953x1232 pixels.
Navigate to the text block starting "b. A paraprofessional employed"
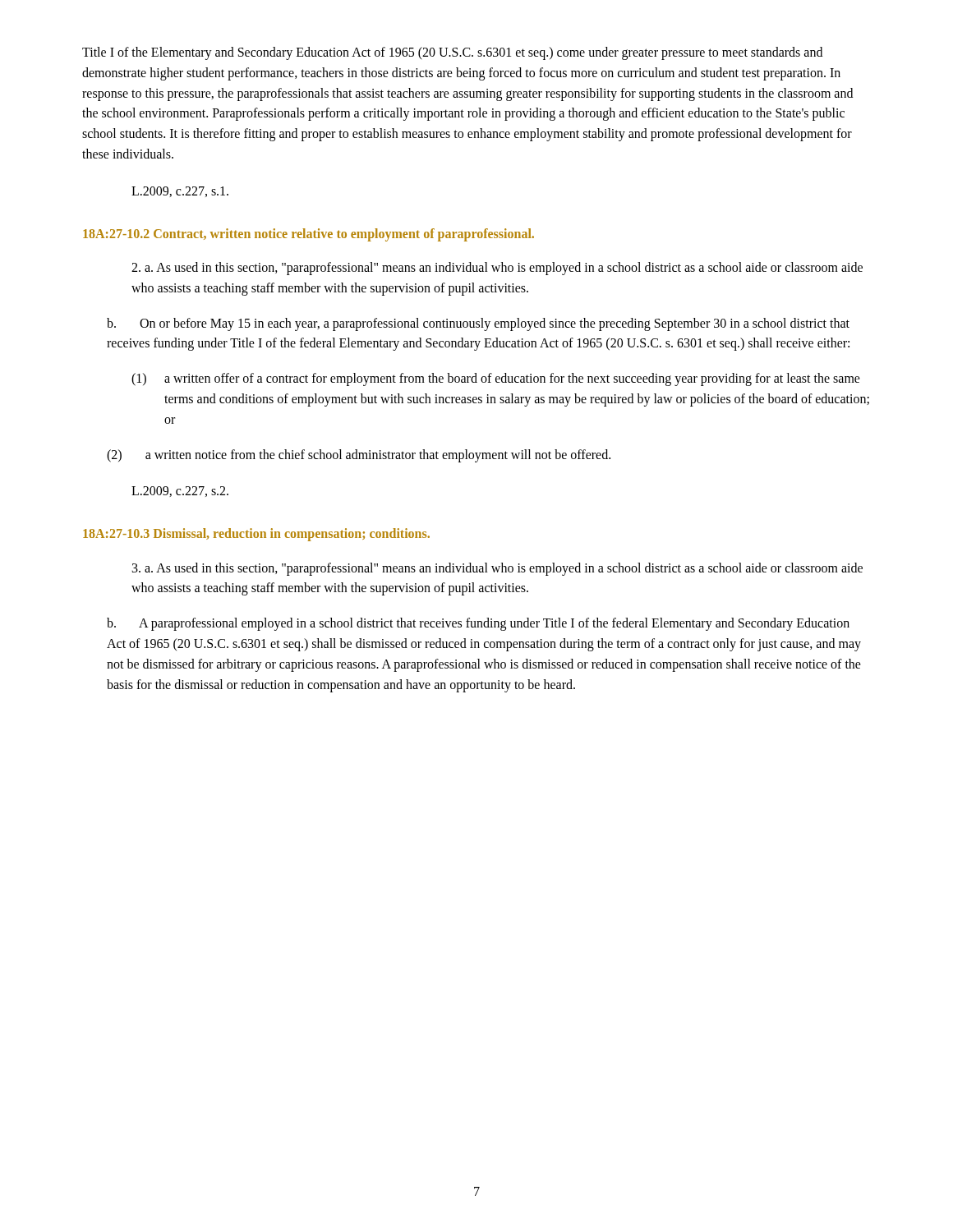[484, 654]
